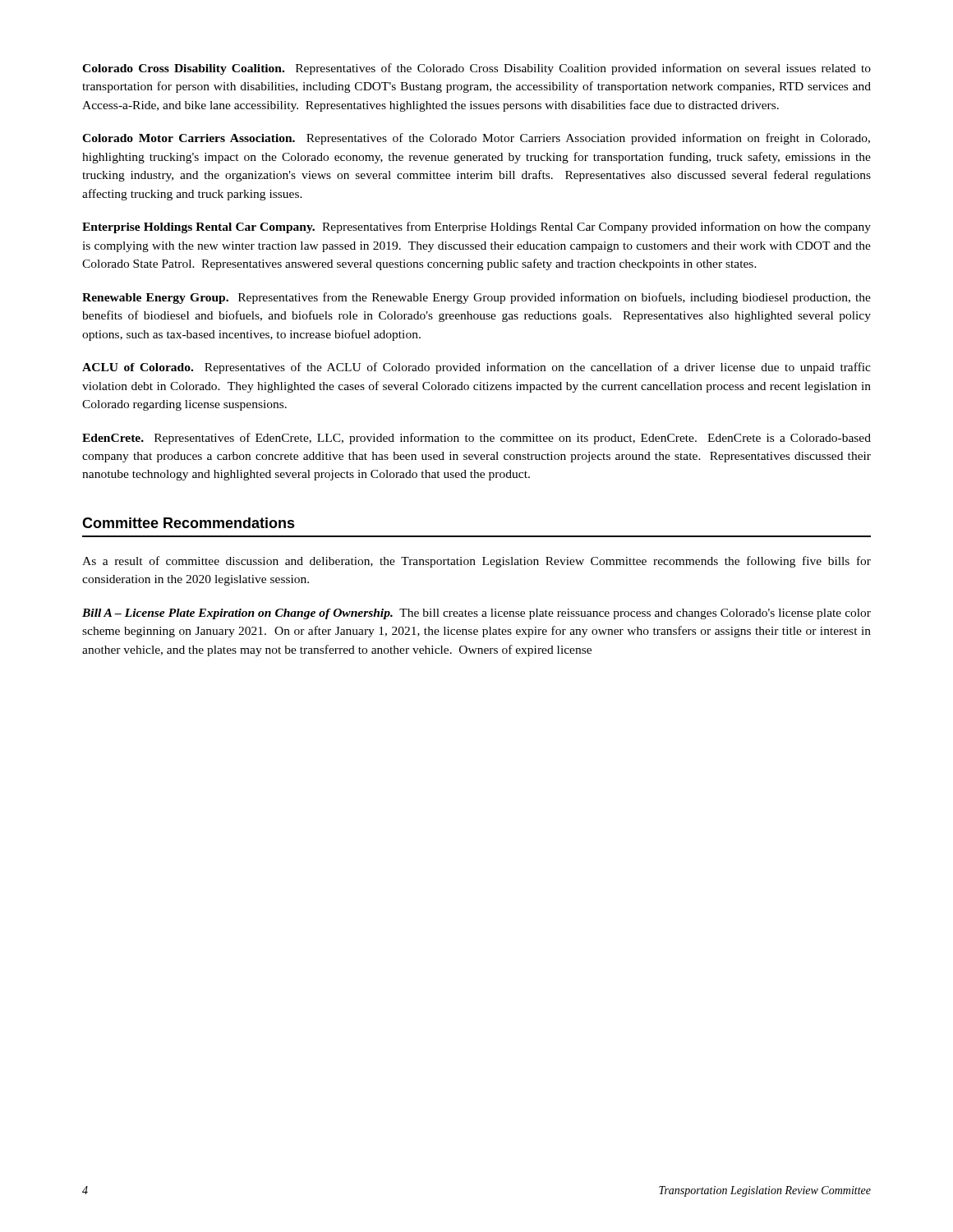Find the block on this page that starts "Bill A – License Plate Expiration on Change"
This screenshot has height=1232, width=953.
coord(476,631)
